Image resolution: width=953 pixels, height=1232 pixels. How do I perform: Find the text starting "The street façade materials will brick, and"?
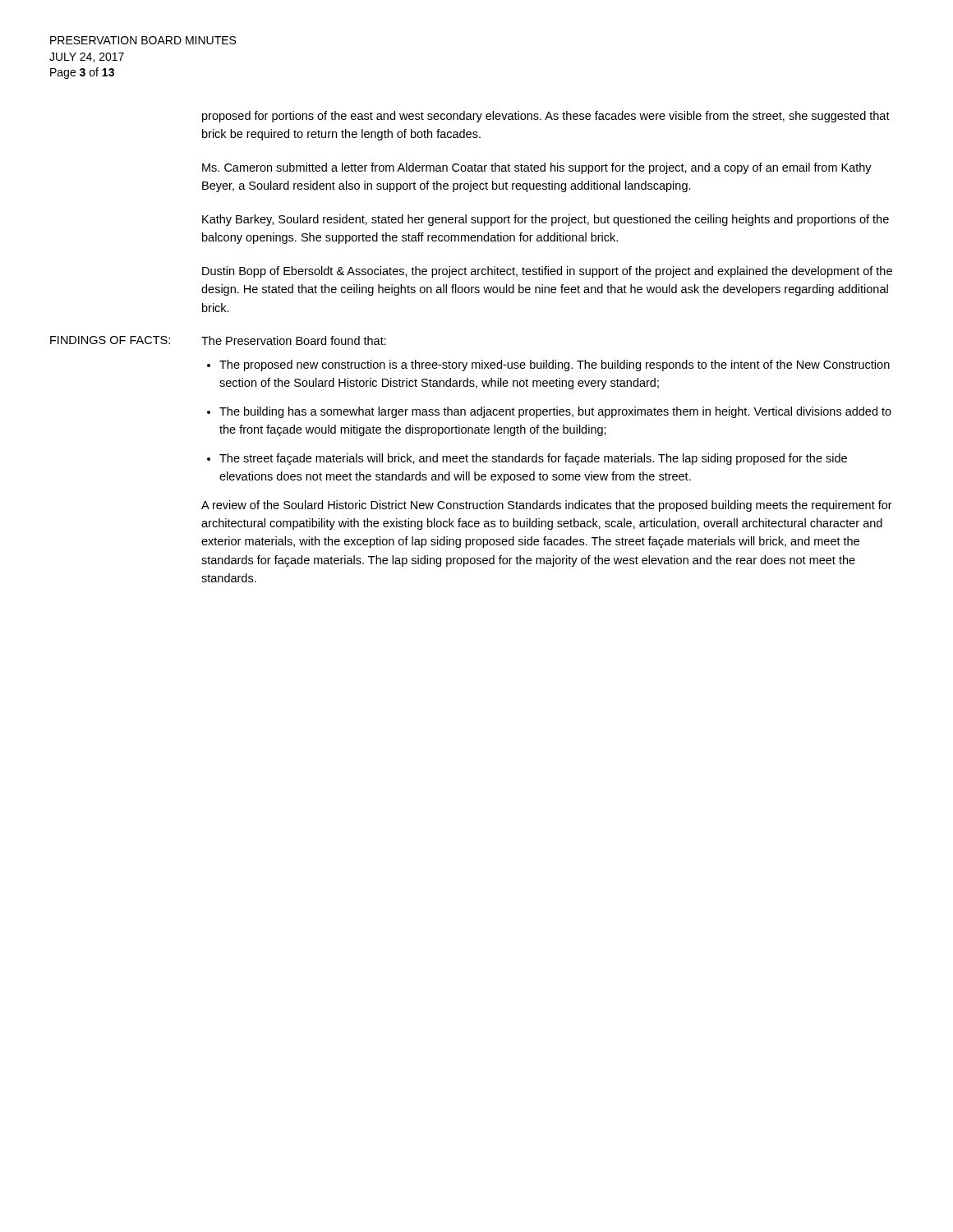533,467
